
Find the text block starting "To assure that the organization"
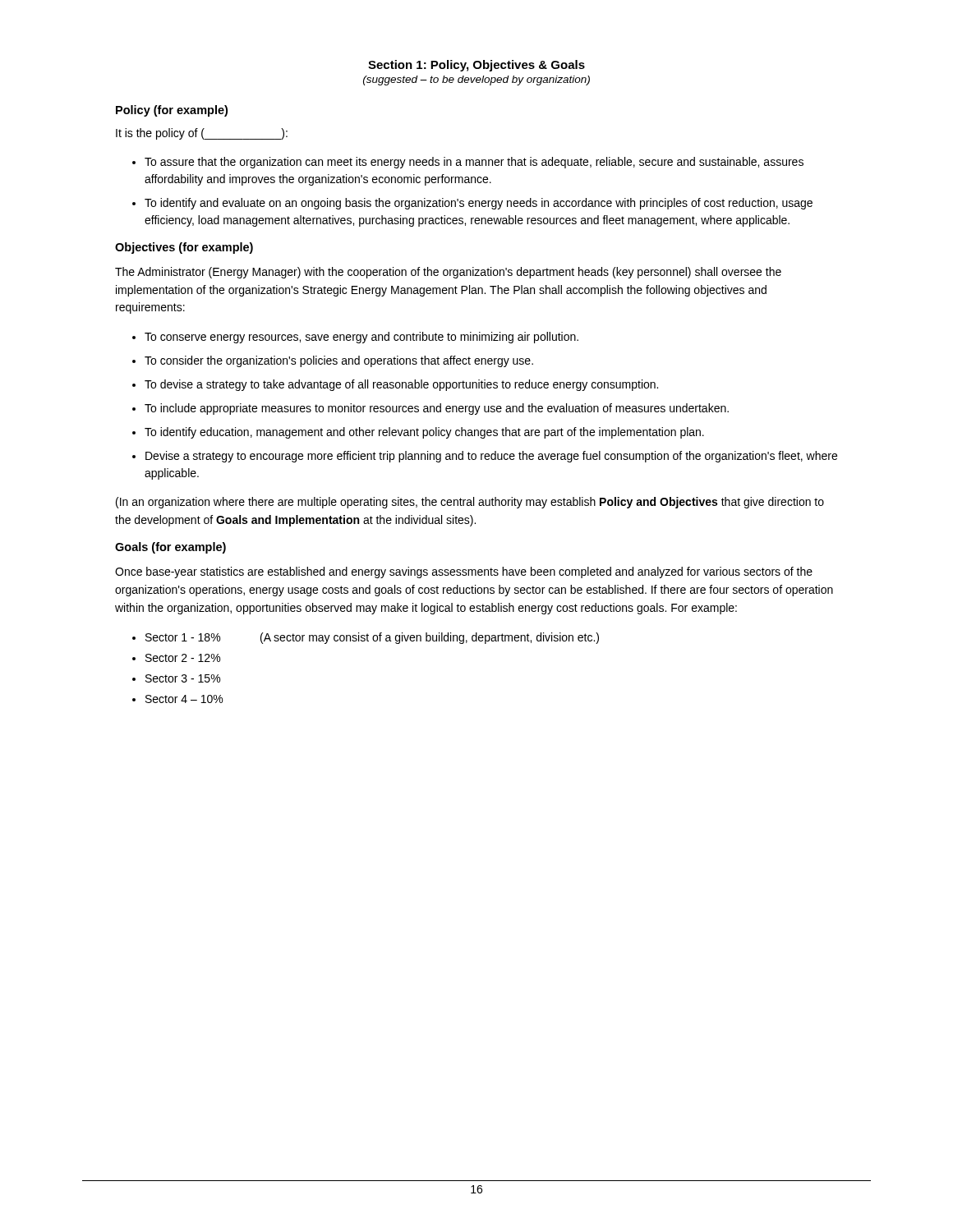coord(474,170)
